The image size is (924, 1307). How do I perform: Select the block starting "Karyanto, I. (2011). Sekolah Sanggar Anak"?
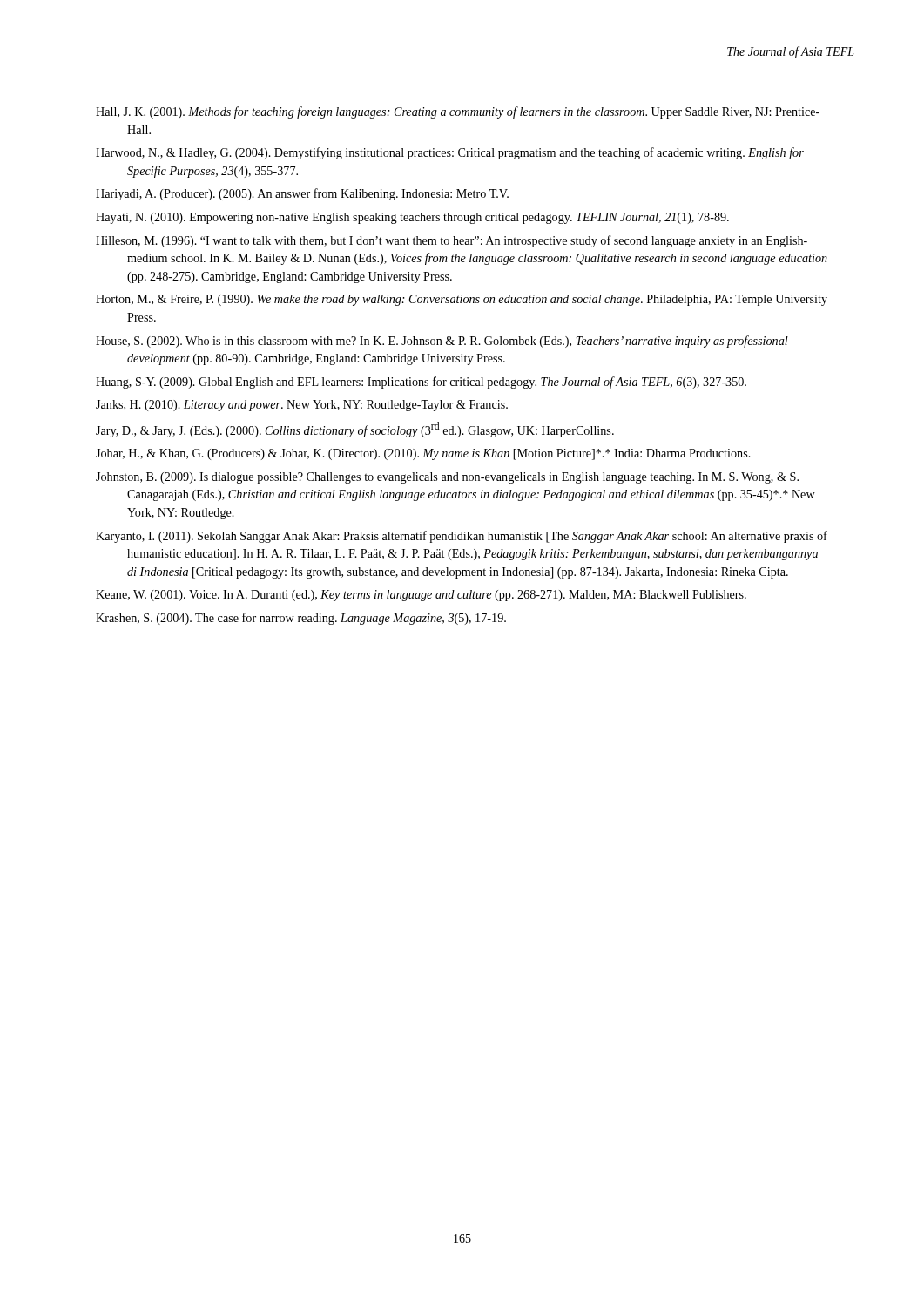click(461, 553)
